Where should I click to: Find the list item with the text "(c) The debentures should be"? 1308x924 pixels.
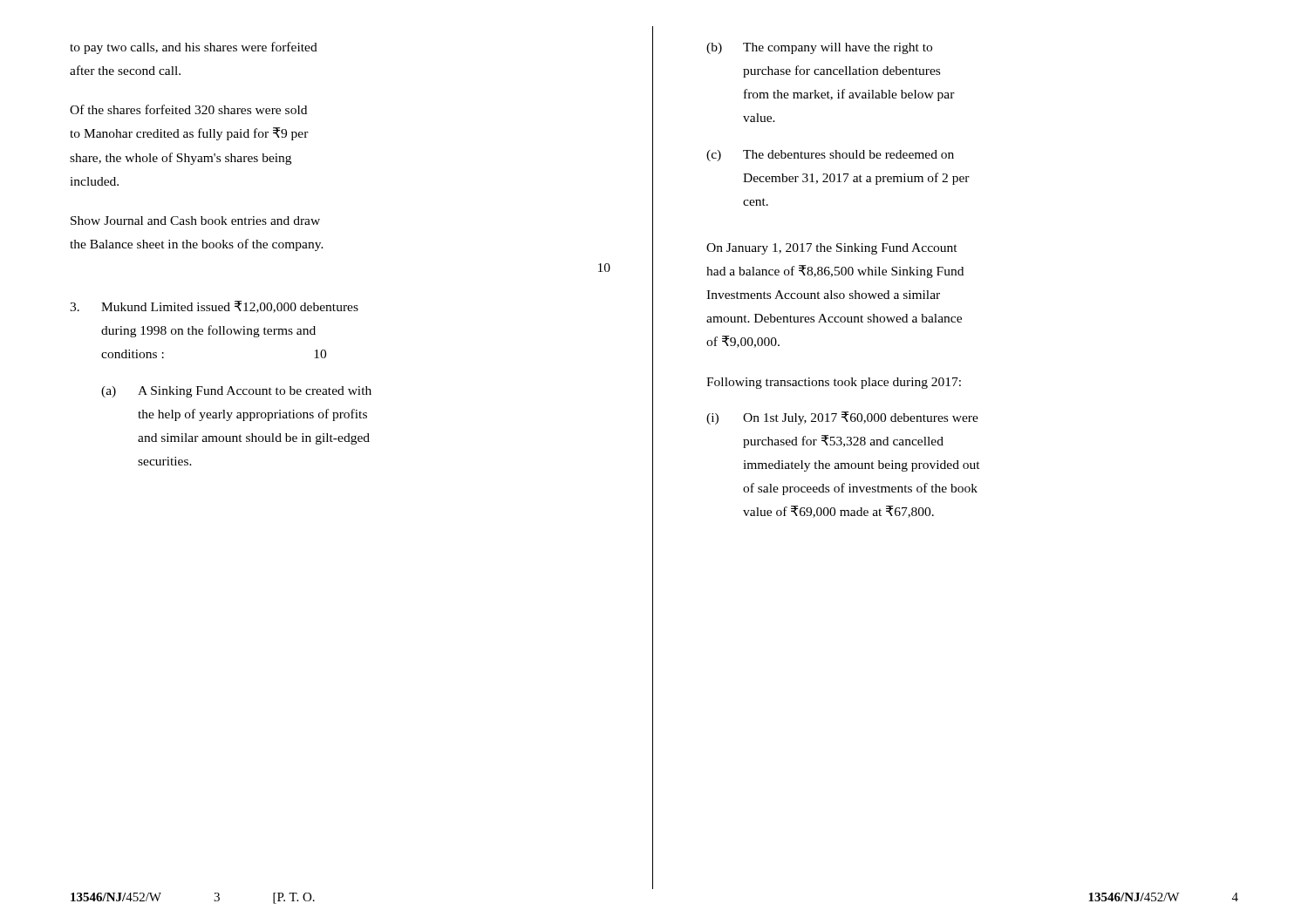point(977,177)
